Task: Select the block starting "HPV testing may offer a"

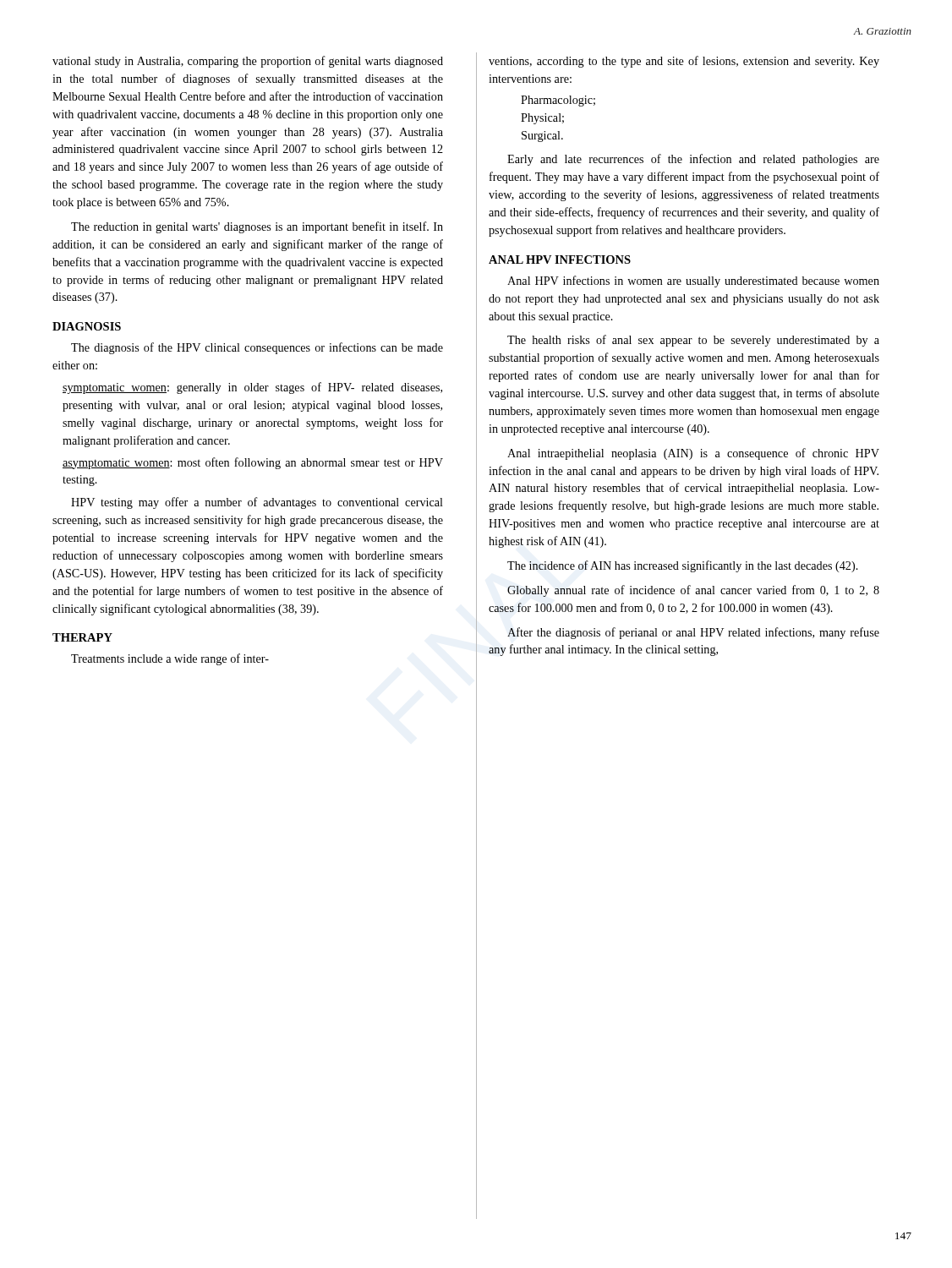Action: click(x=248, y=555)
